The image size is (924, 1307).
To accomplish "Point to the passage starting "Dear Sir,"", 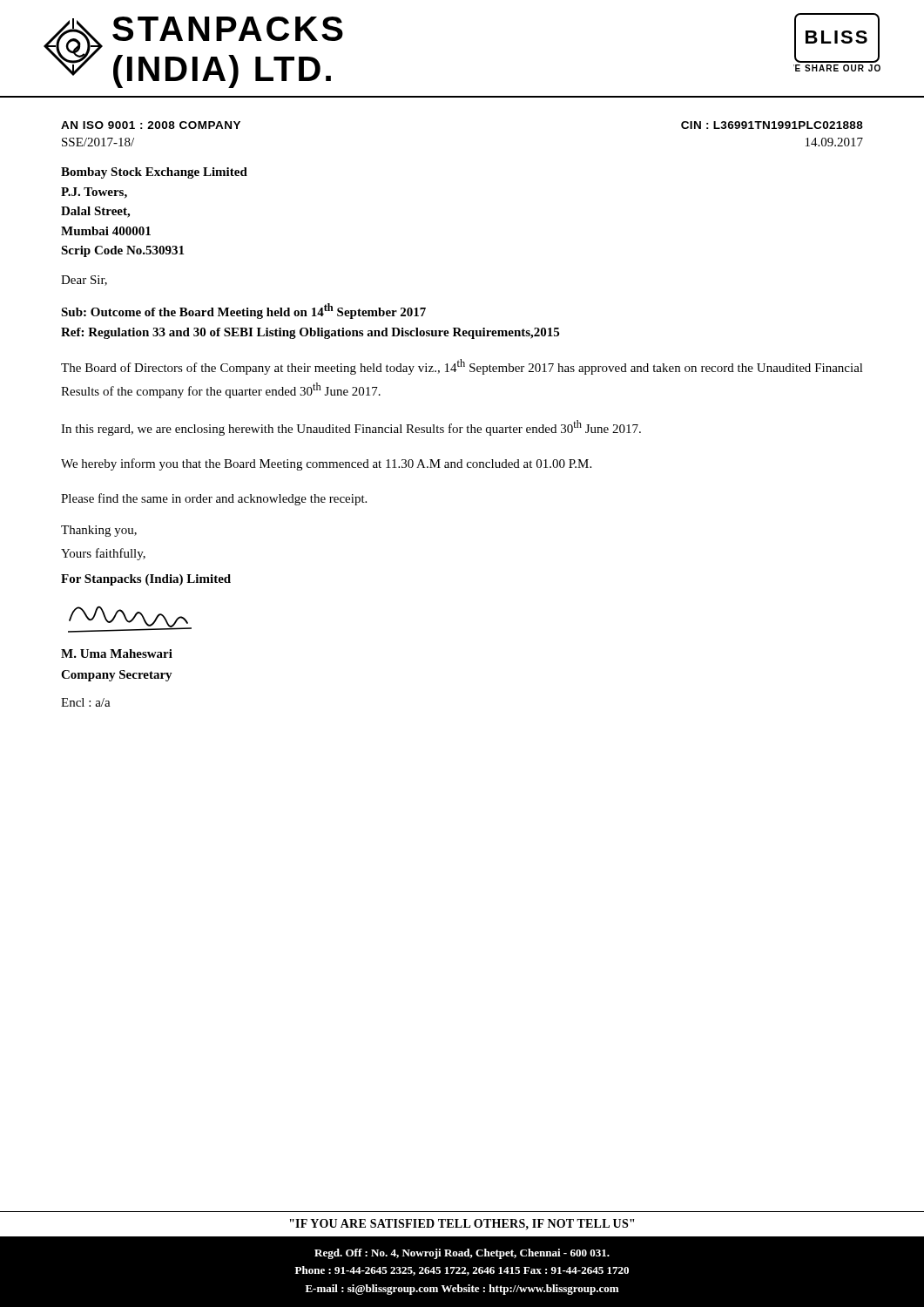I will (84, 279).
